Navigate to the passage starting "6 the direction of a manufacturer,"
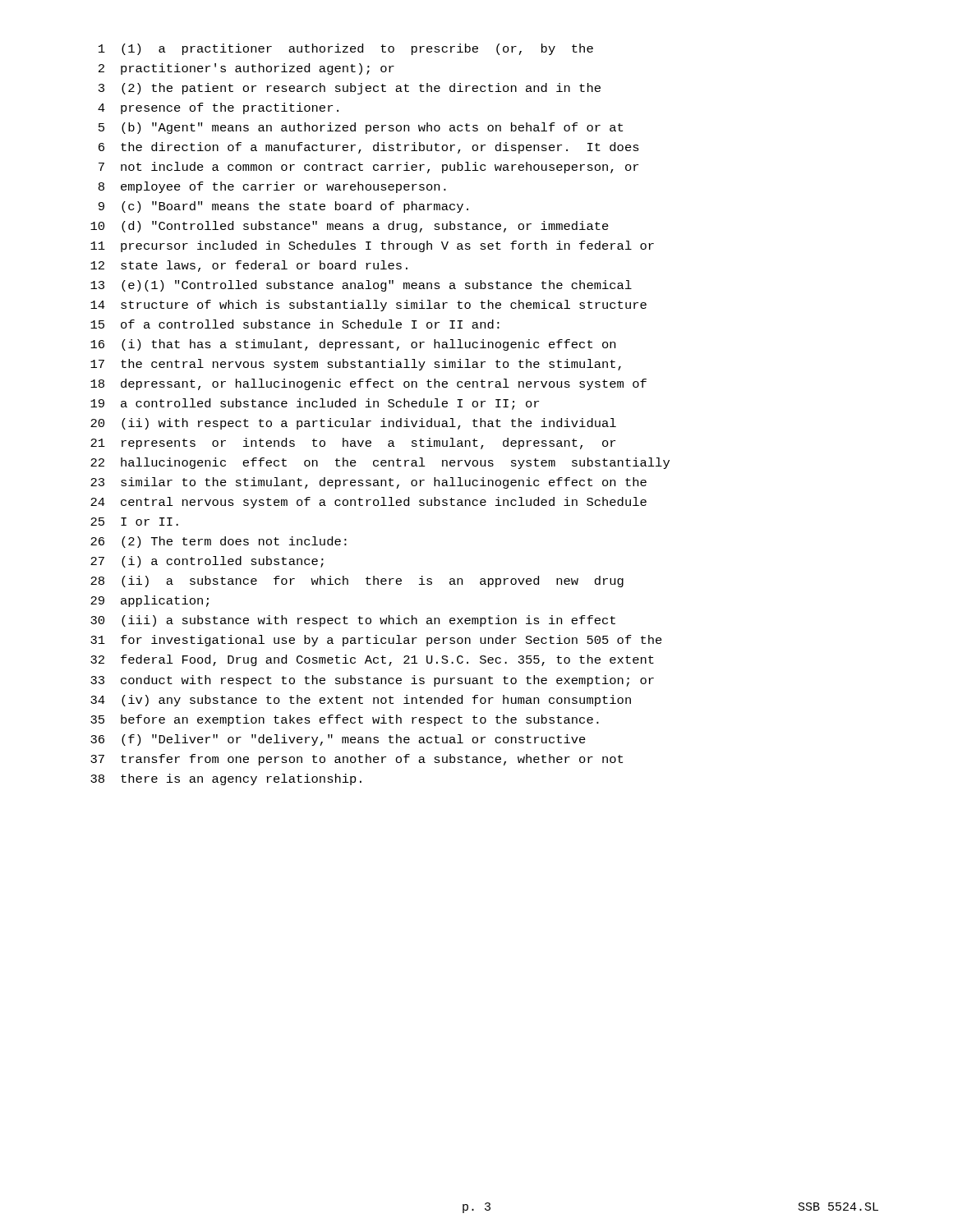 click(476, 148)
